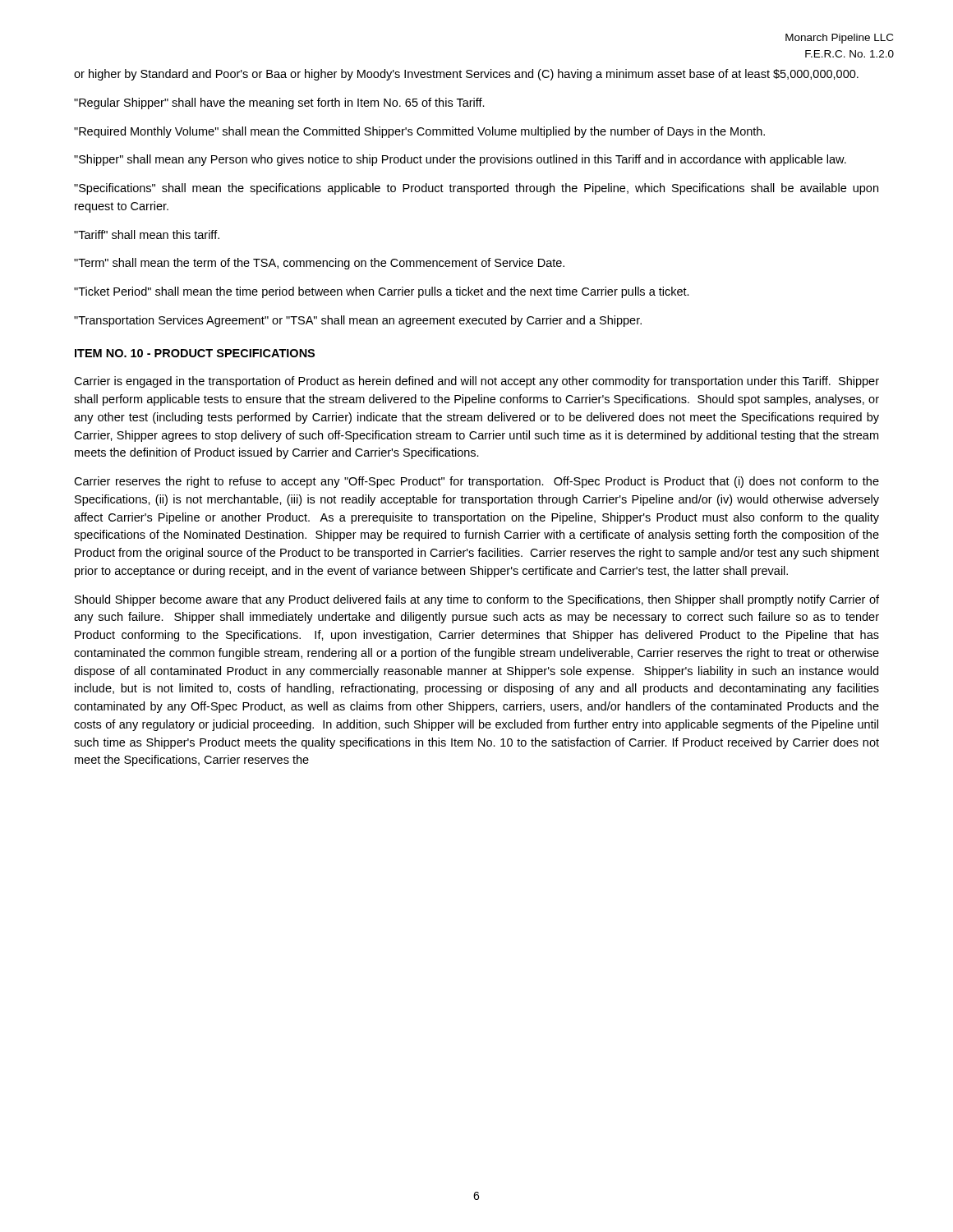Find the text block starting ""Specifications" shall mean the specifications applicable to Product"

(476, 198)
